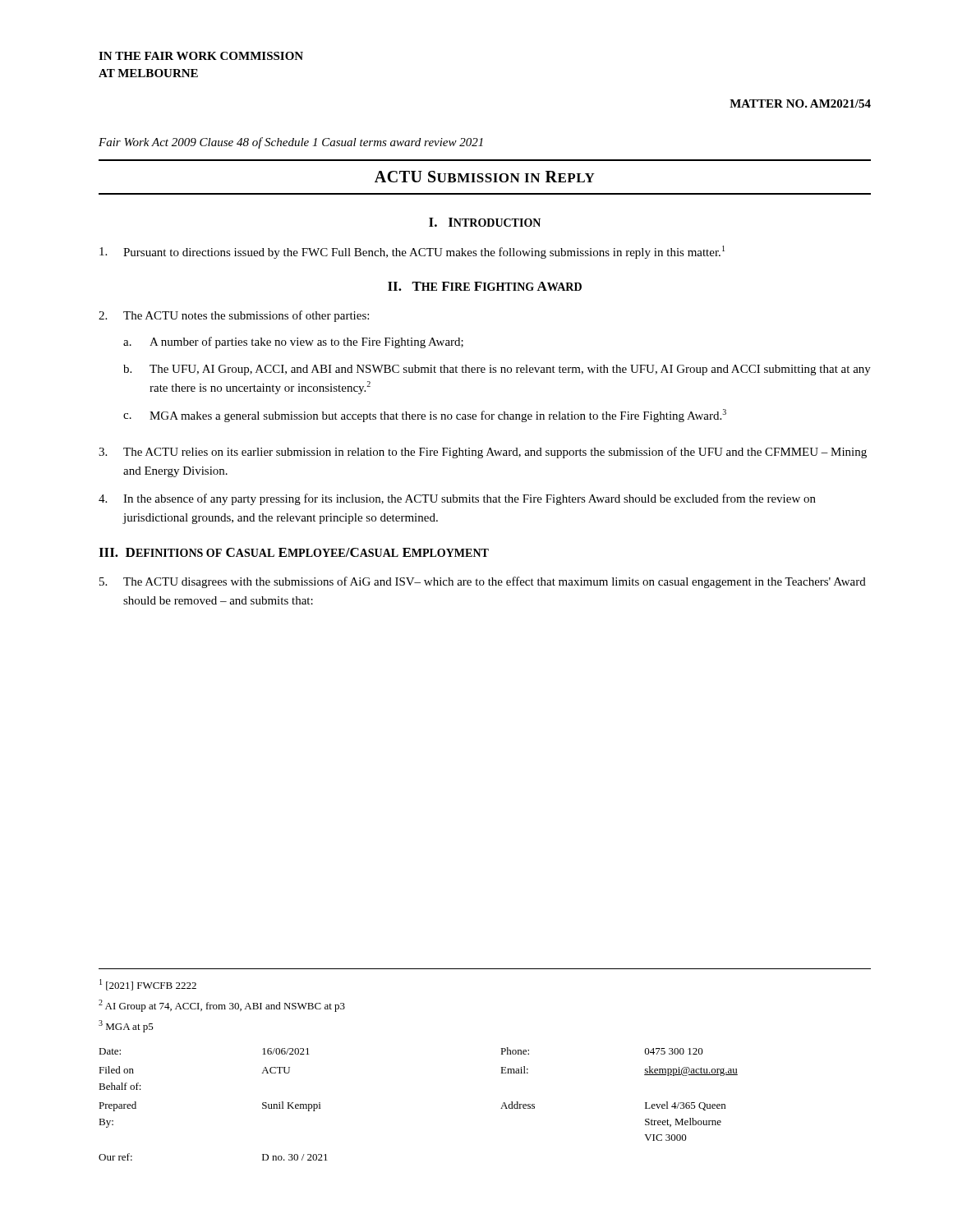Select the region starting "3. The ACTU relies on its"
Viewport: 953px width, 1232px height.
coord(485,461)
